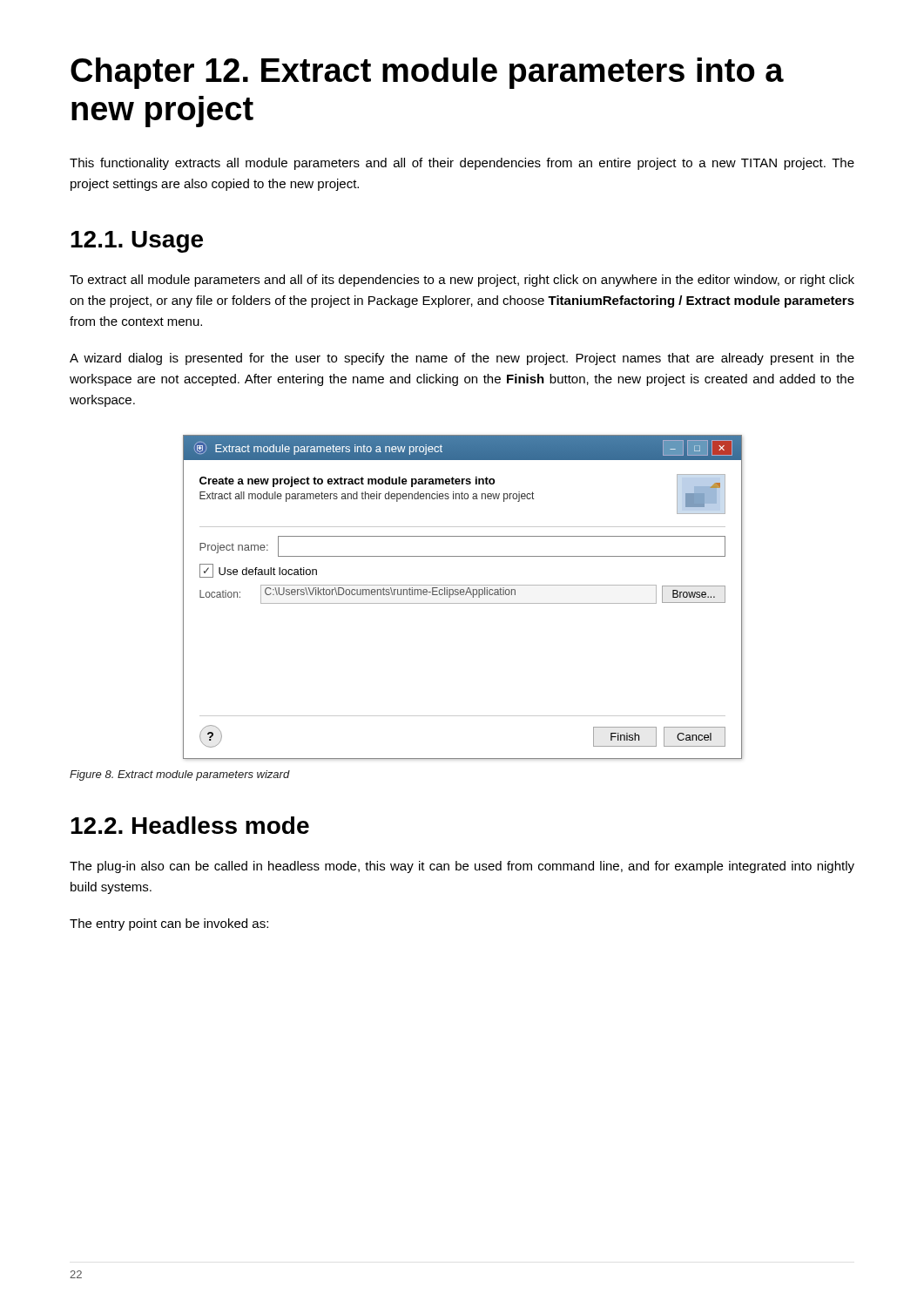Screen dimensions: 1307x924
Task: Navigate to the text block starting "To extract all module"
Action: click(462, 300)
